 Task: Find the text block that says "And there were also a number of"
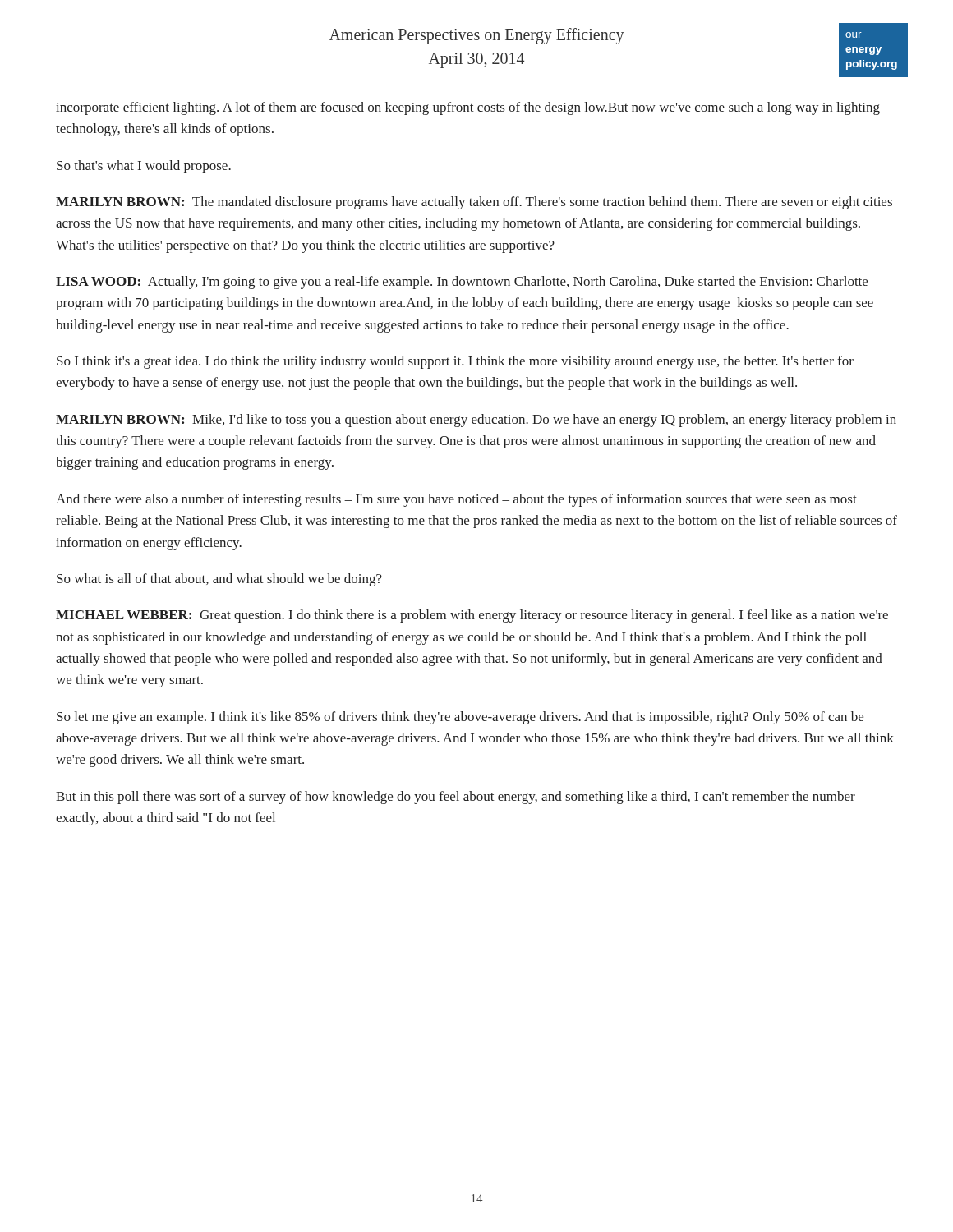pyautogui.click(x=476, y=520)
